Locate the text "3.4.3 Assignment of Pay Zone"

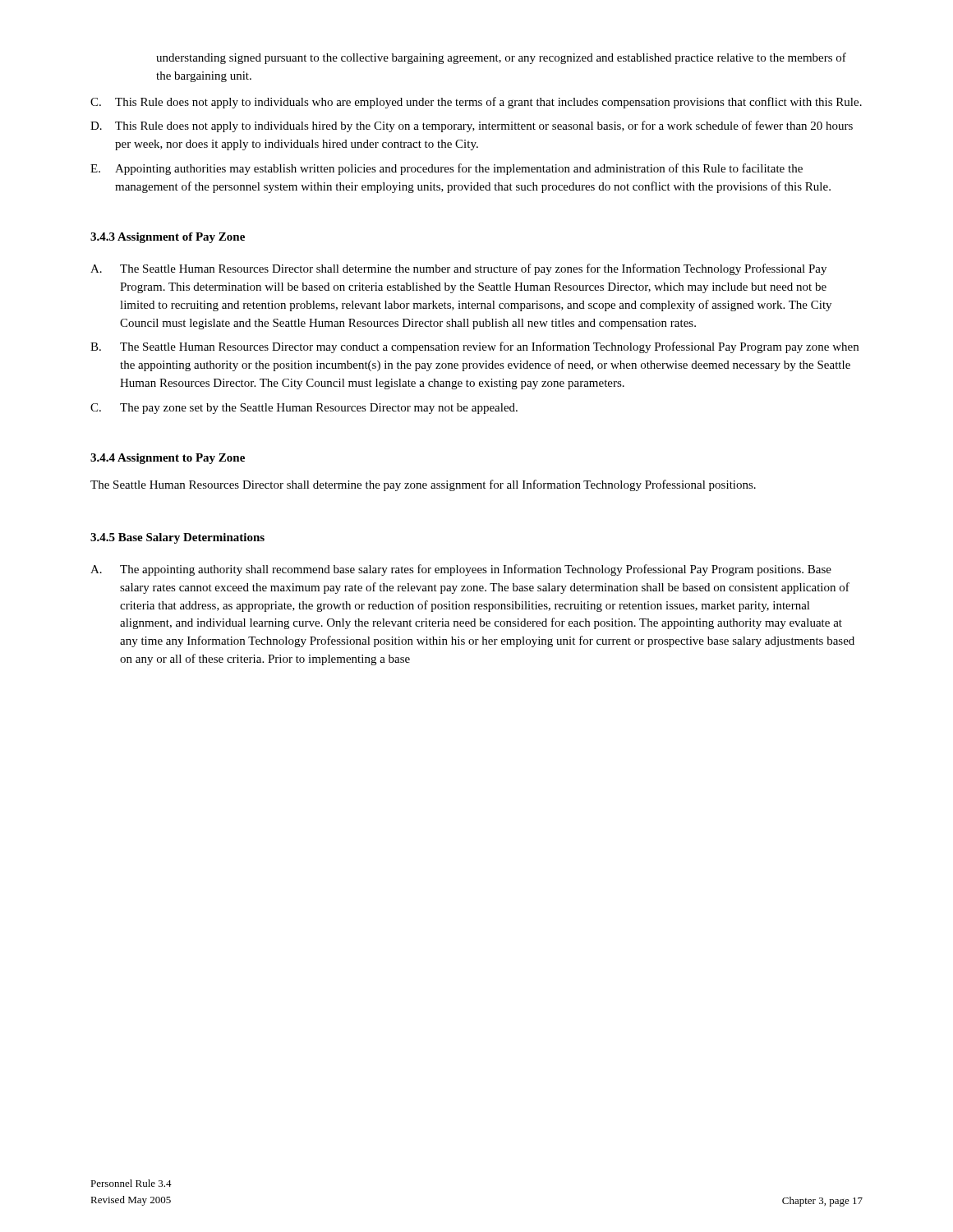coord(168,238)
